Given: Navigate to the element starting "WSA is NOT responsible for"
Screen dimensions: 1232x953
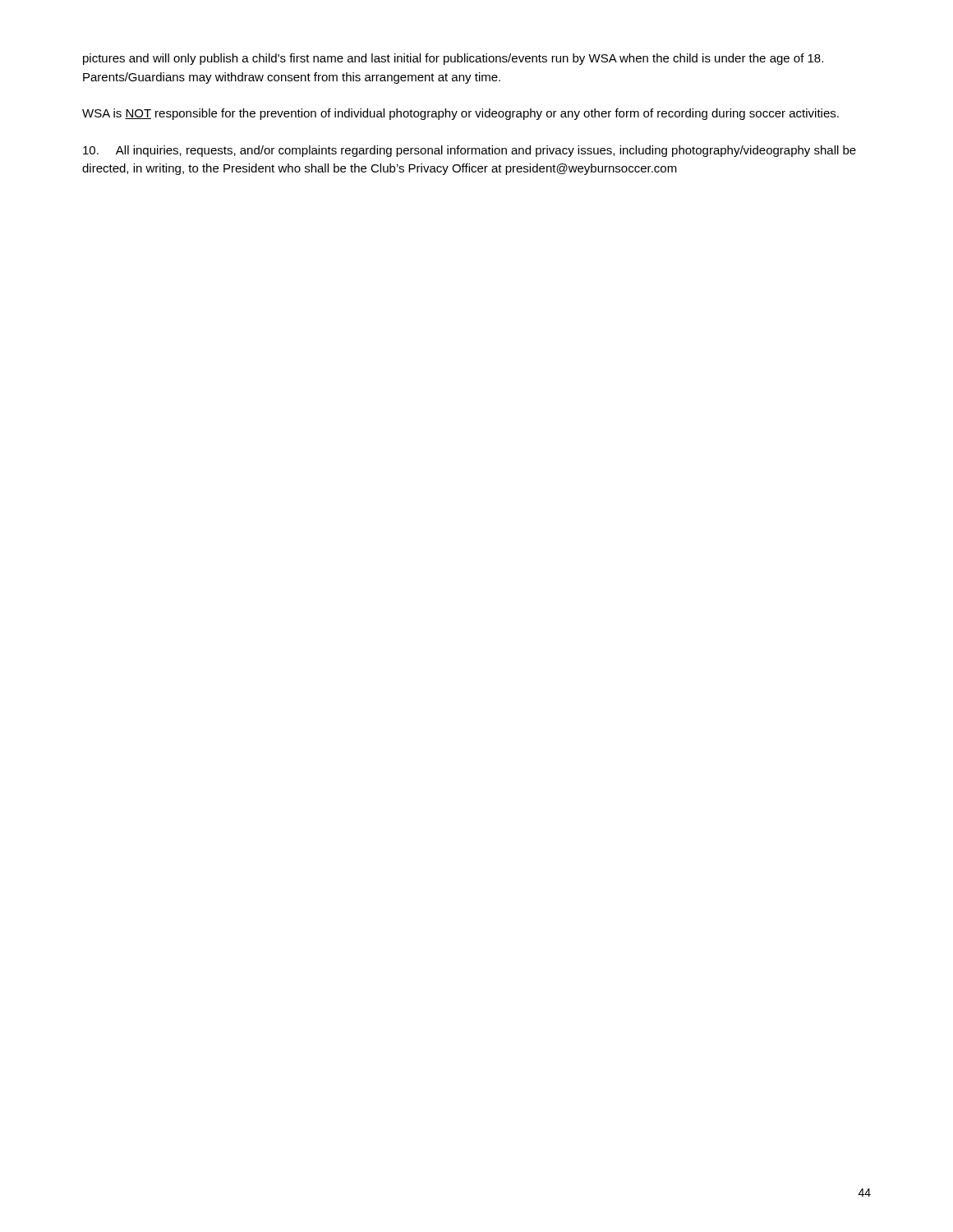Looking at the screenshot, I should [x=461, y=113].
